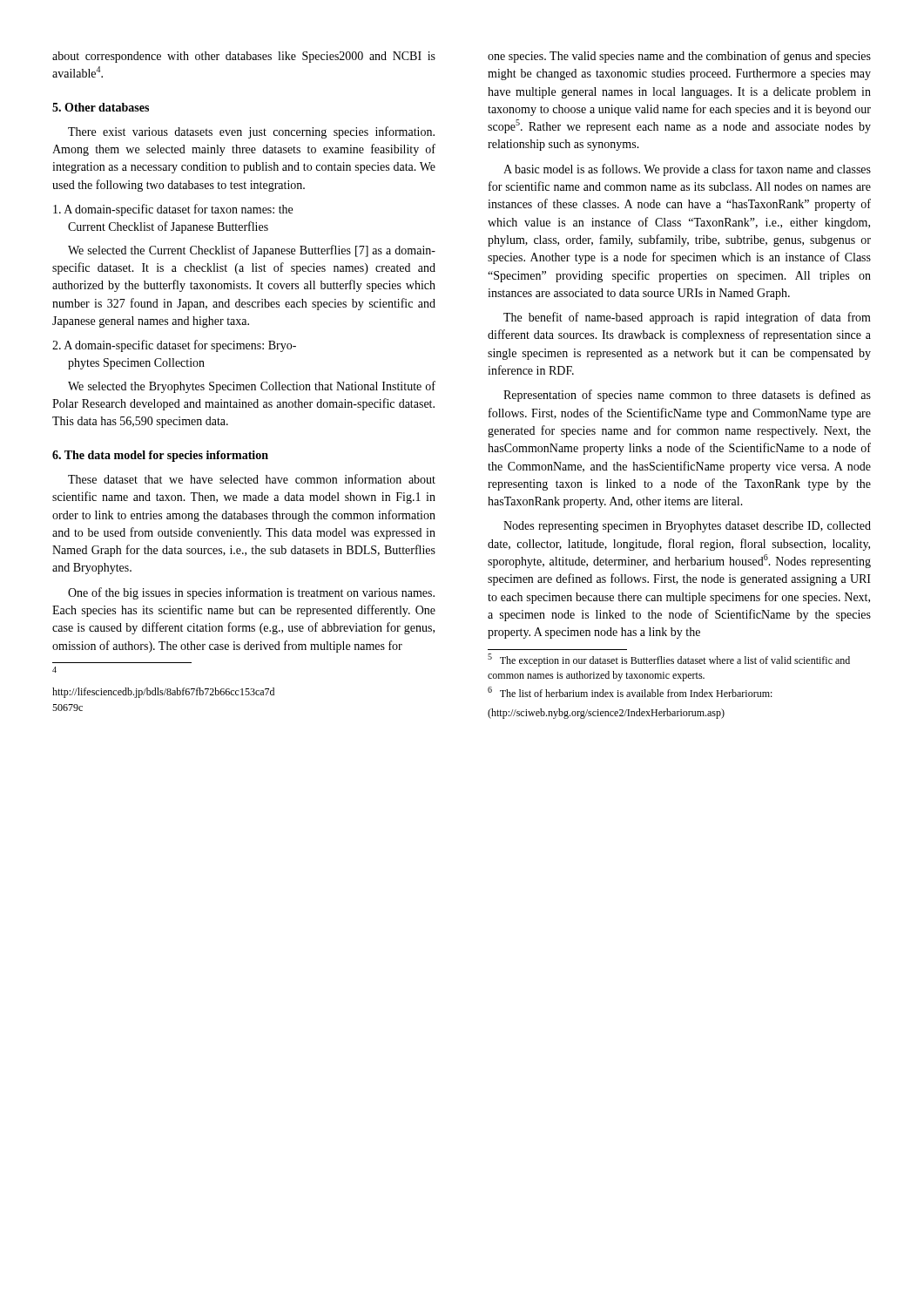924x1307 pixels.
Task: Find the text block starting "We selected the Current Checklist of Japanese"
Action: tap(244, 286)
